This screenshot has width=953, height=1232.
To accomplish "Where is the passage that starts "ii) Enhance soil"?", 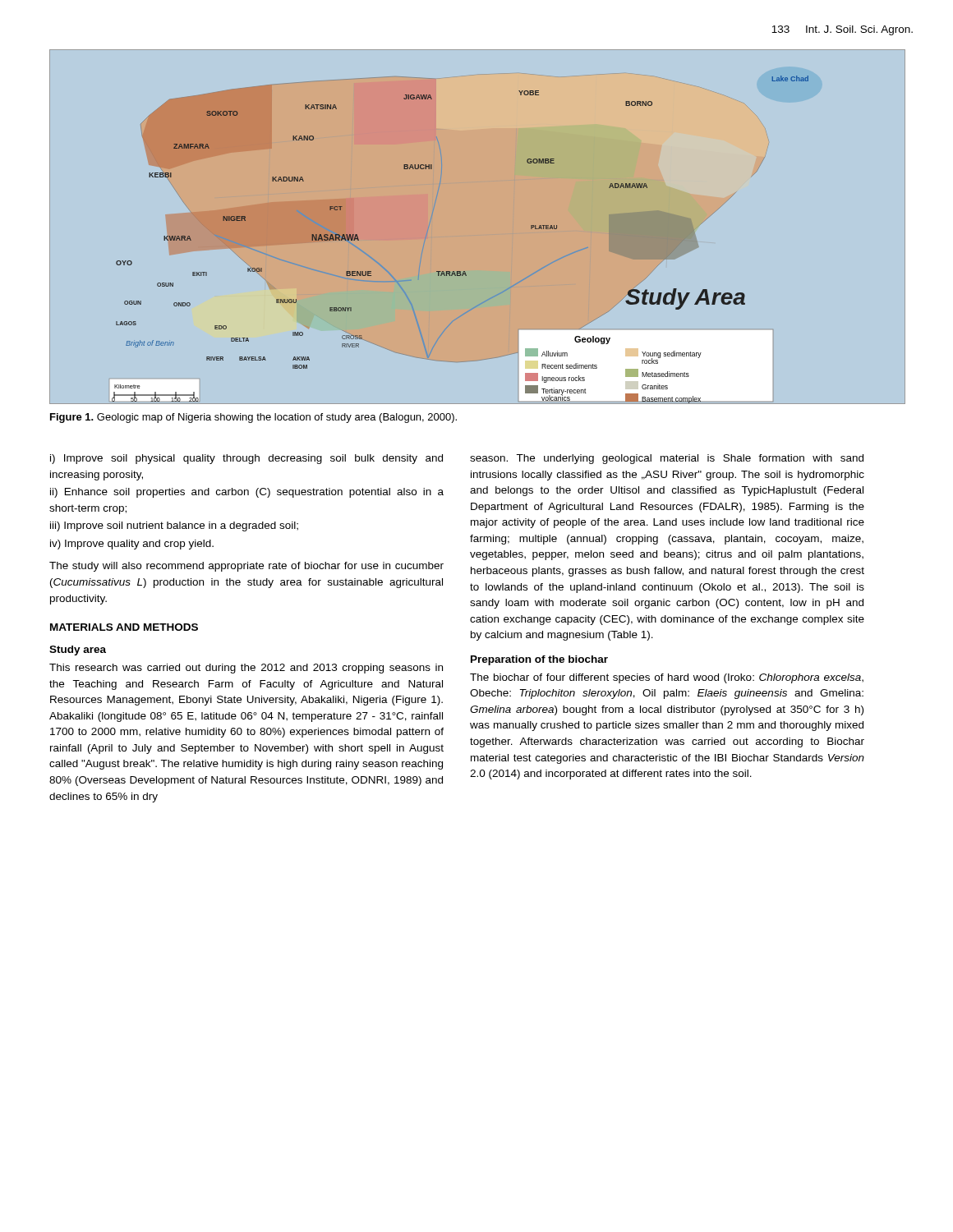I will click(x=246, y=500).
